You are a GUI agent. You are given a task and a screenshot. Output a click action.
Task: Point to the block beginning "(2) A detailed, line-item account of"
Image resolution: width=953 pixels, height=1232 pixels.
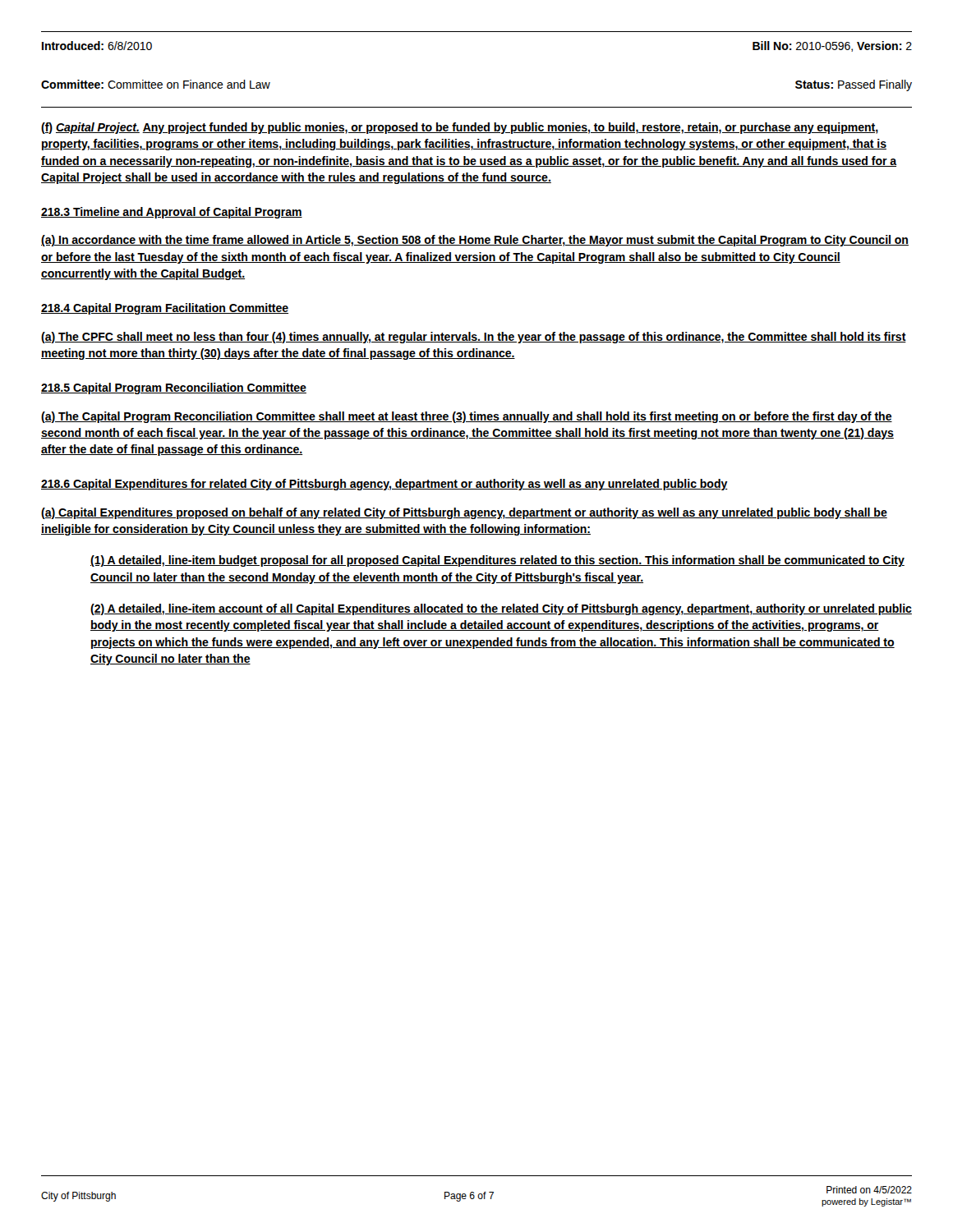(x=501, y=634)
